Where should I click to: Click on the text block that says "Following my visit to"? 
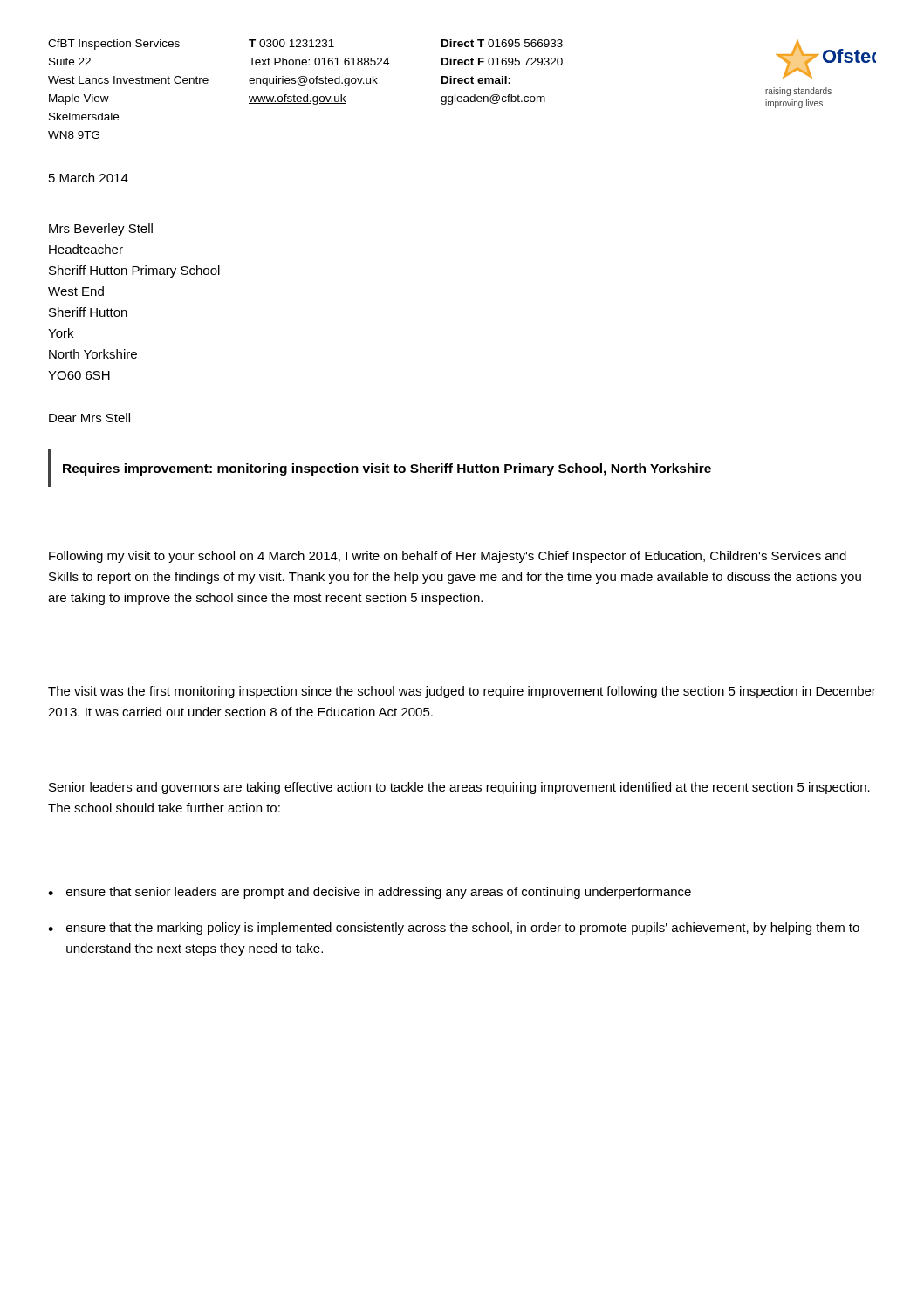click(455, 576)
